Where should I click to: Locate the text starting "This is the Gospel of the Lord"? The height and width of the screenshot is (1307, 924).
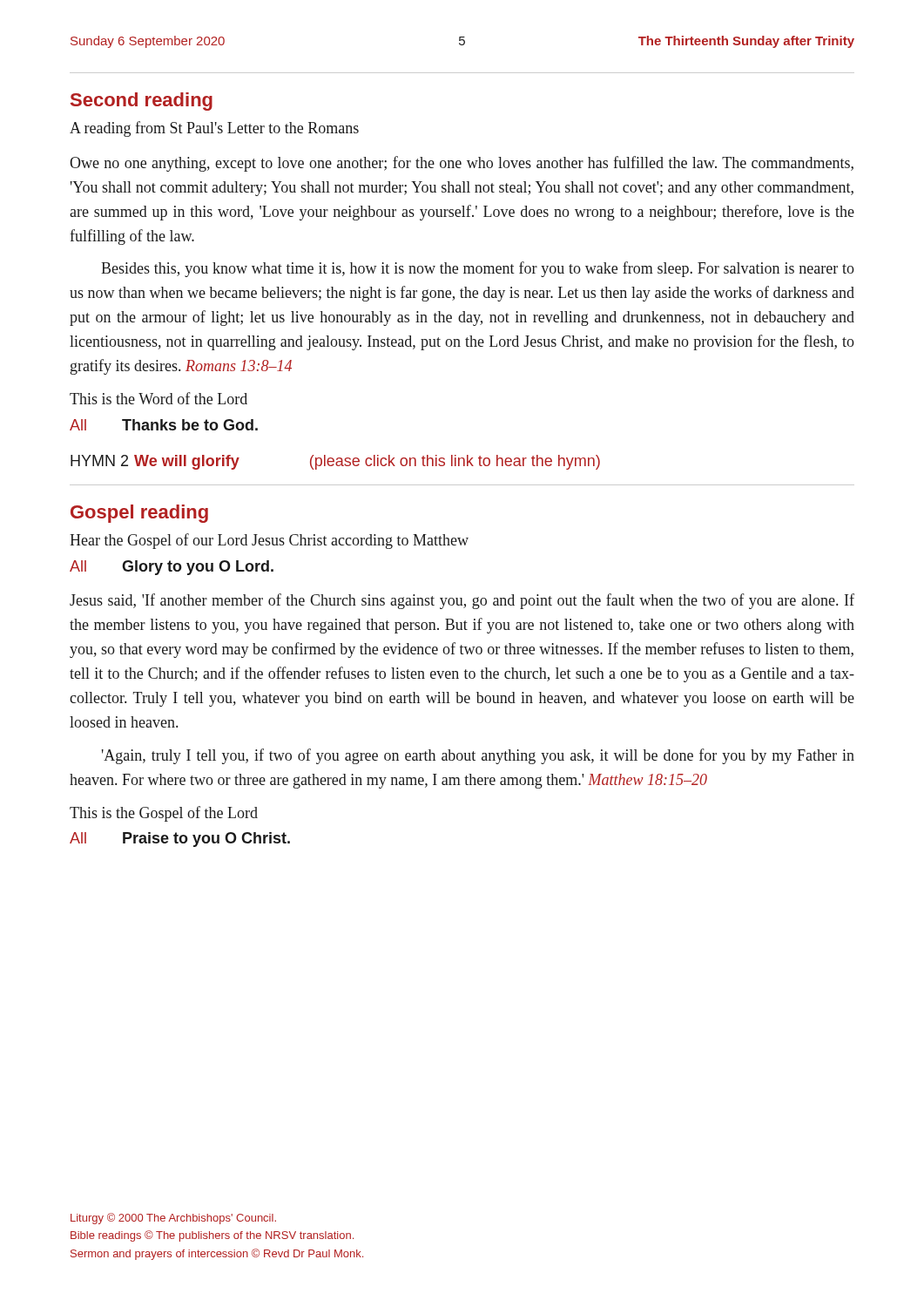(164, 813)
